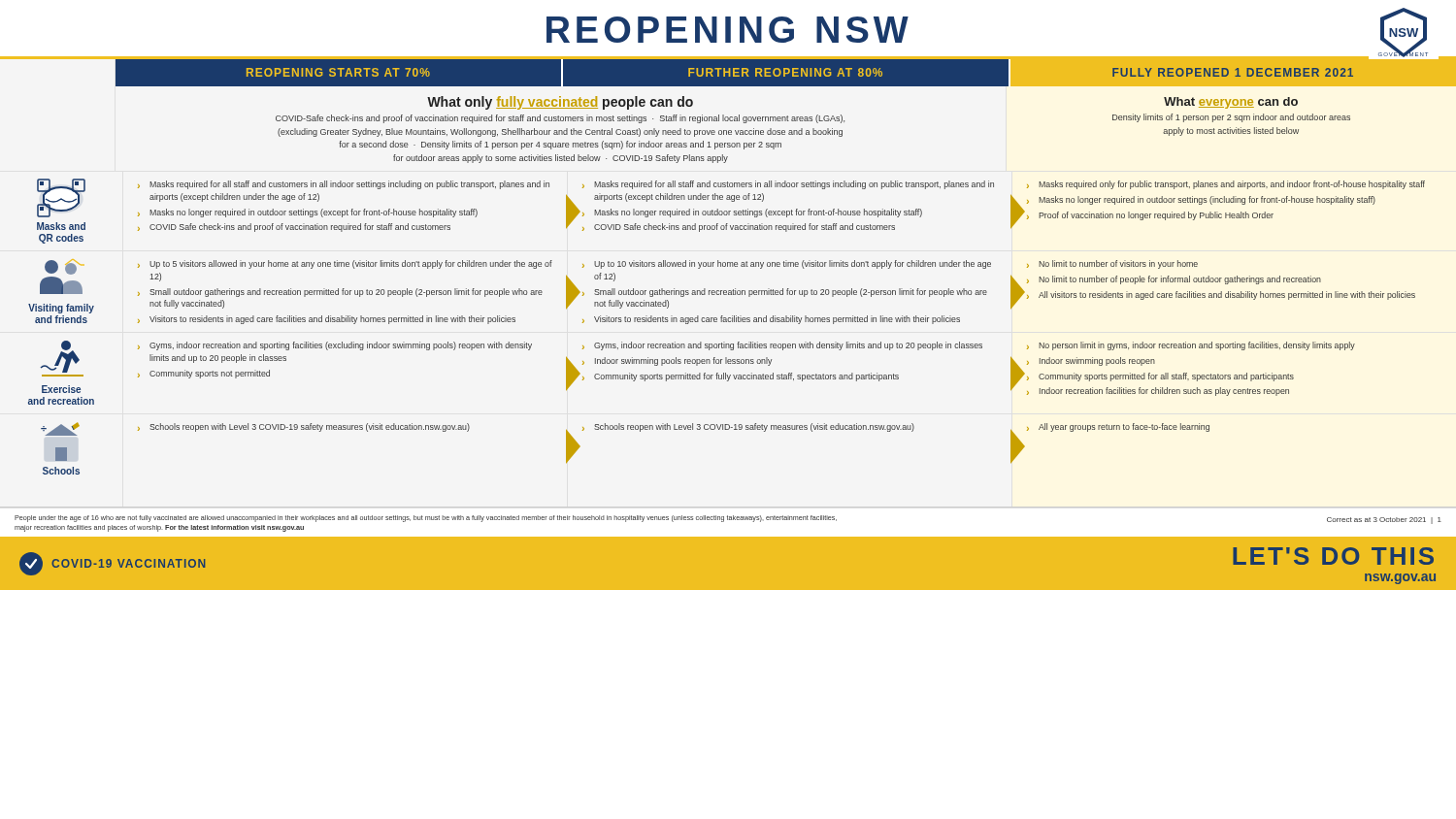
Task: Find the region starting "FULLY REOPENED 1 DECEMBER 2021"
Action: (1233, 73)
